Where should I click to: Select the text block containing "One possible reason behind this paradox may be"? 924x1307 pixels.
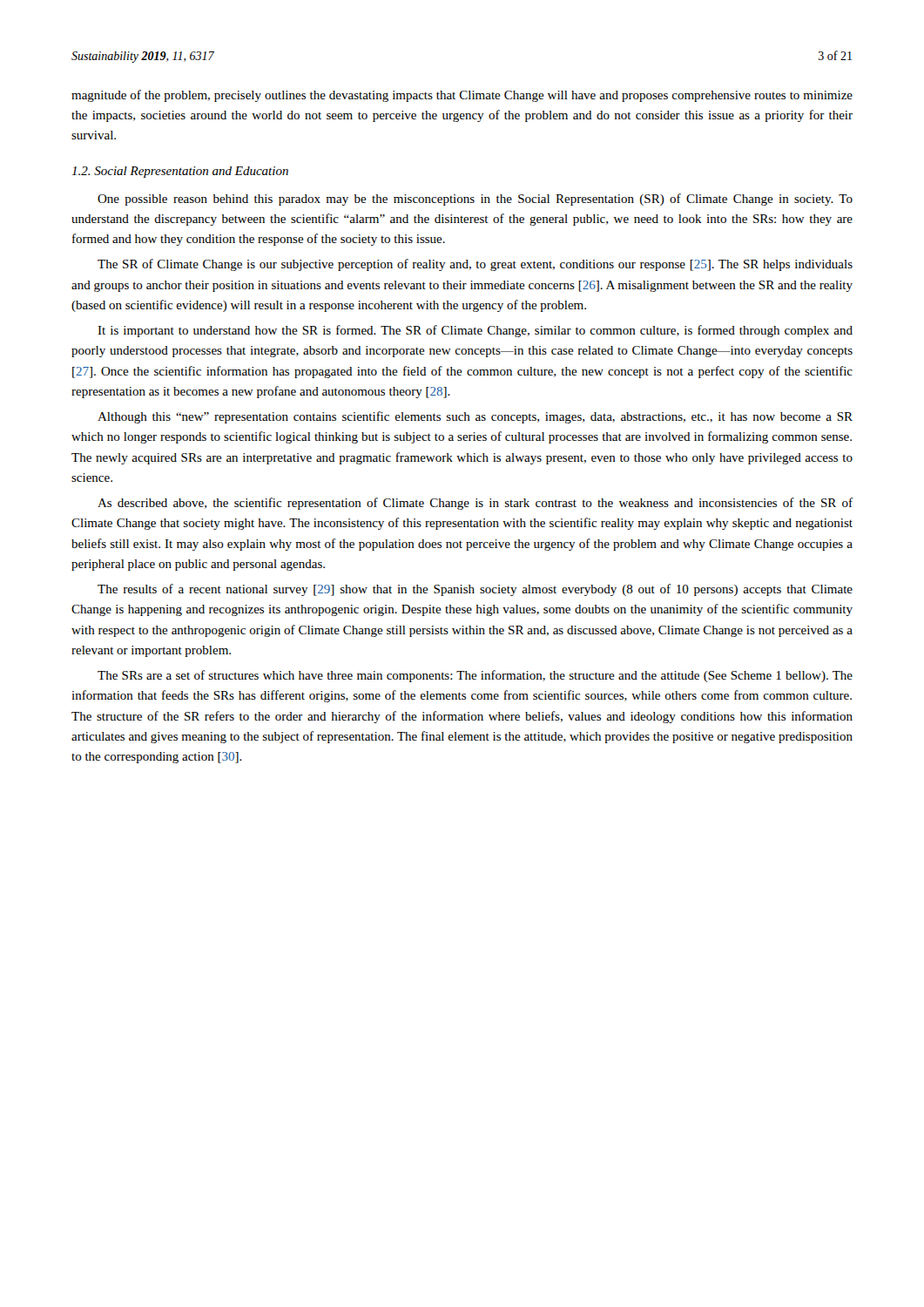coord(462,219)
